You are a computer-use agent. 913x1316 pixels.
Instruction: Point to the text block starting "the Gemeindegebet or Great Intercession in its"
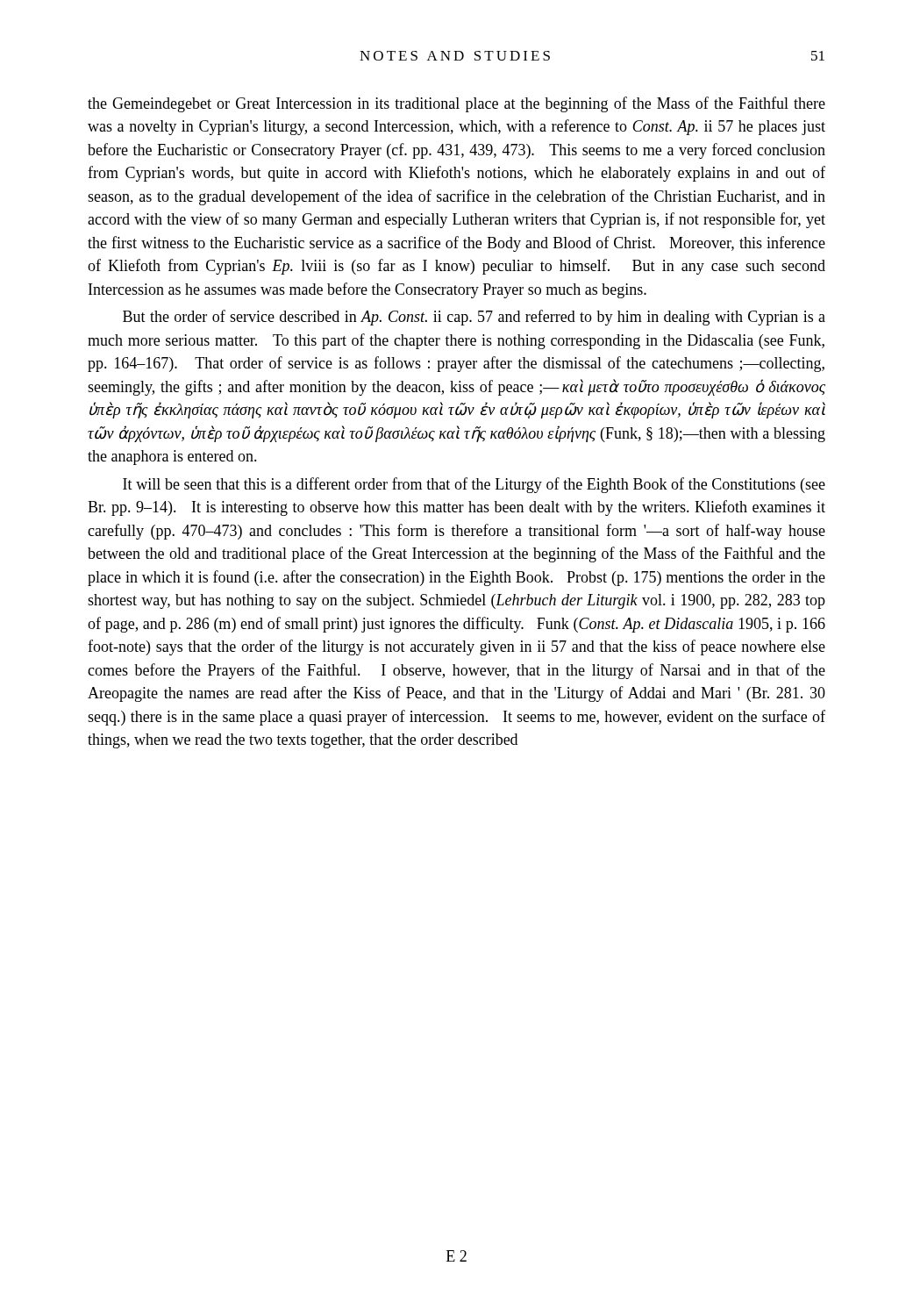pyautogui.click(x=456, y=196)
